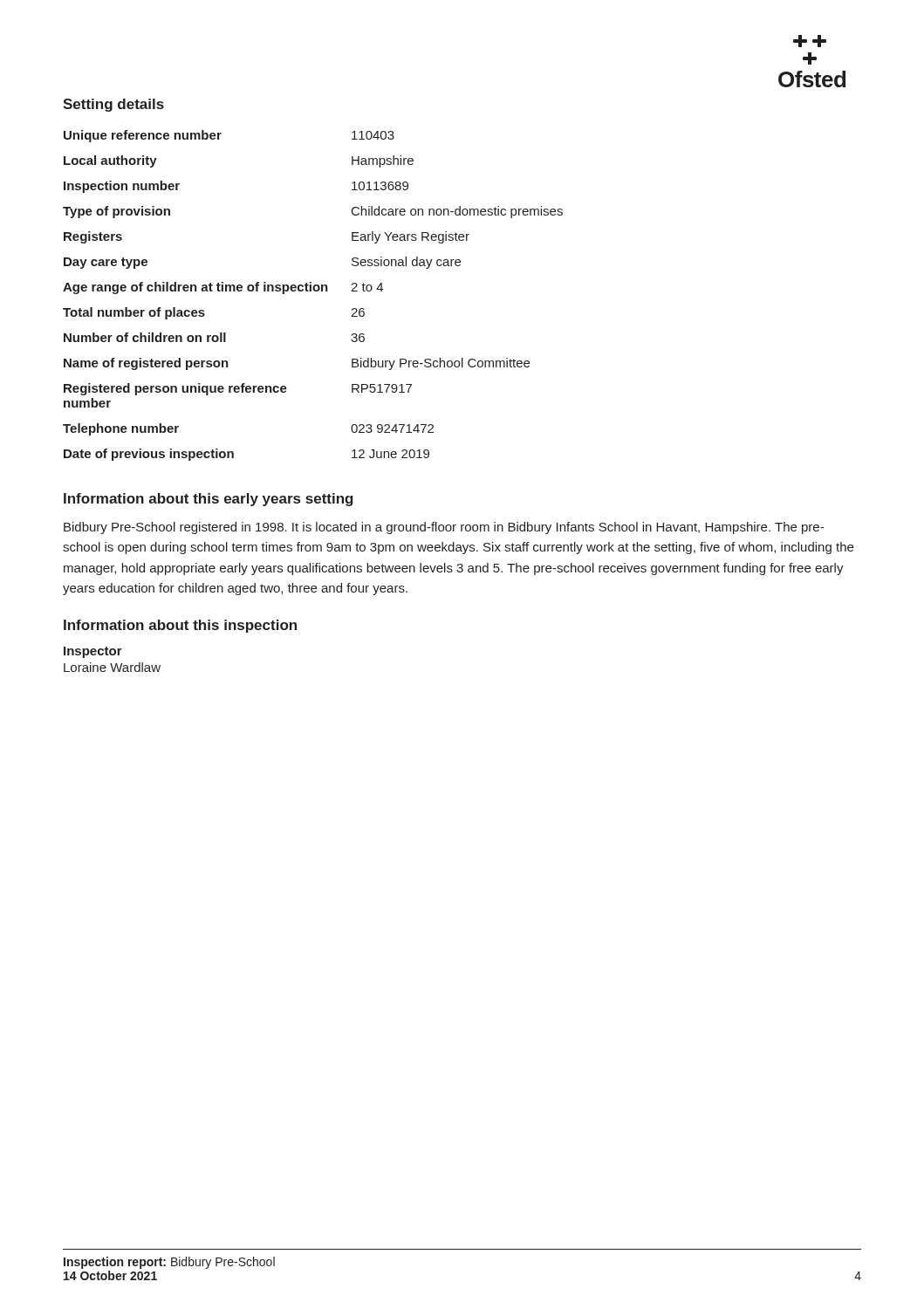Screen dimensions: 1309x924
Task: Locate the text that says "Inspector Loraine Wardlaw"
Action: pos(93,652)
